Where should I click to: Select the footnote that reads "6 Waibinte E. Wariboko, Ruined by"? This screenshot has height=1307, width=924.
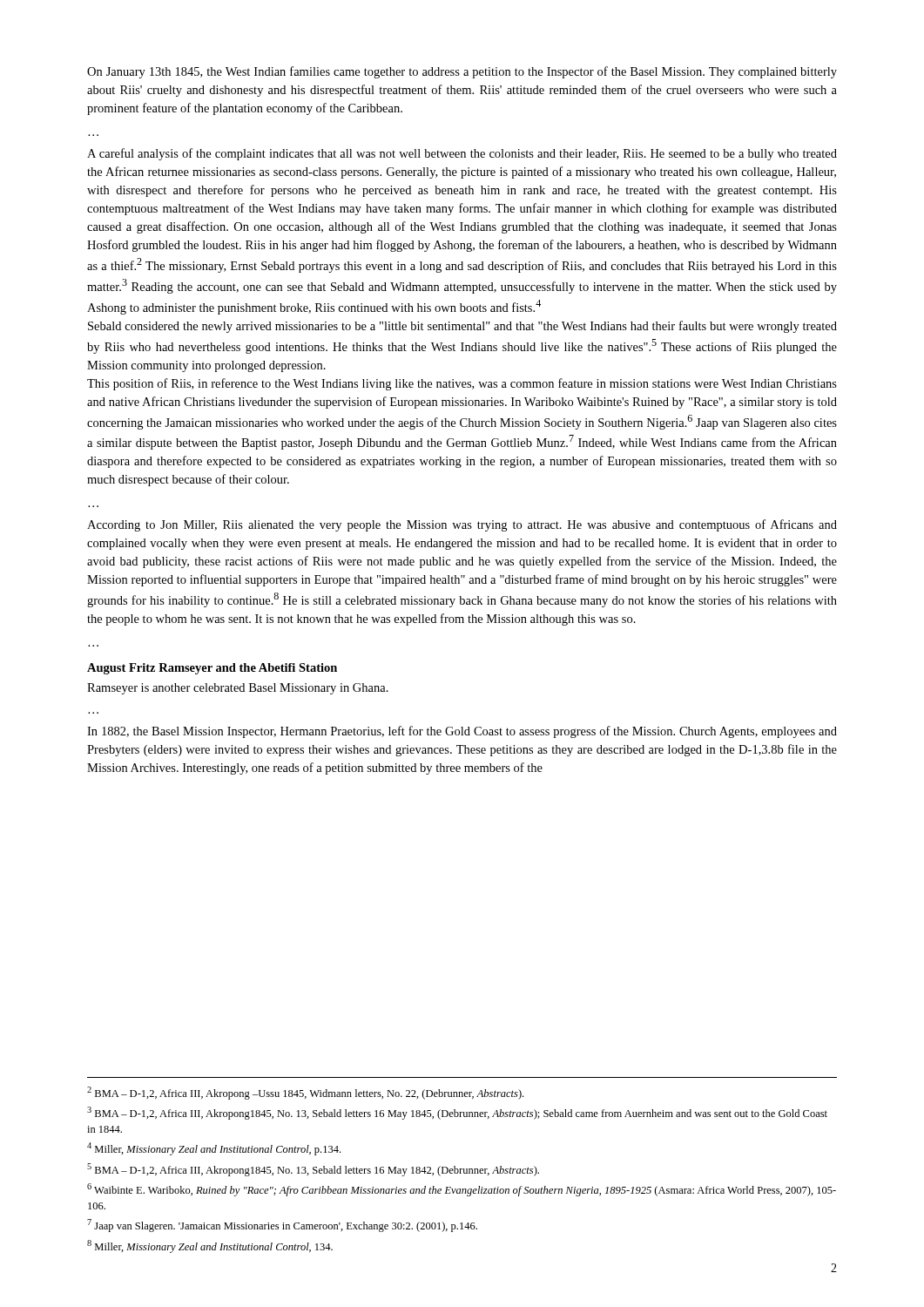pos(462,1197)
